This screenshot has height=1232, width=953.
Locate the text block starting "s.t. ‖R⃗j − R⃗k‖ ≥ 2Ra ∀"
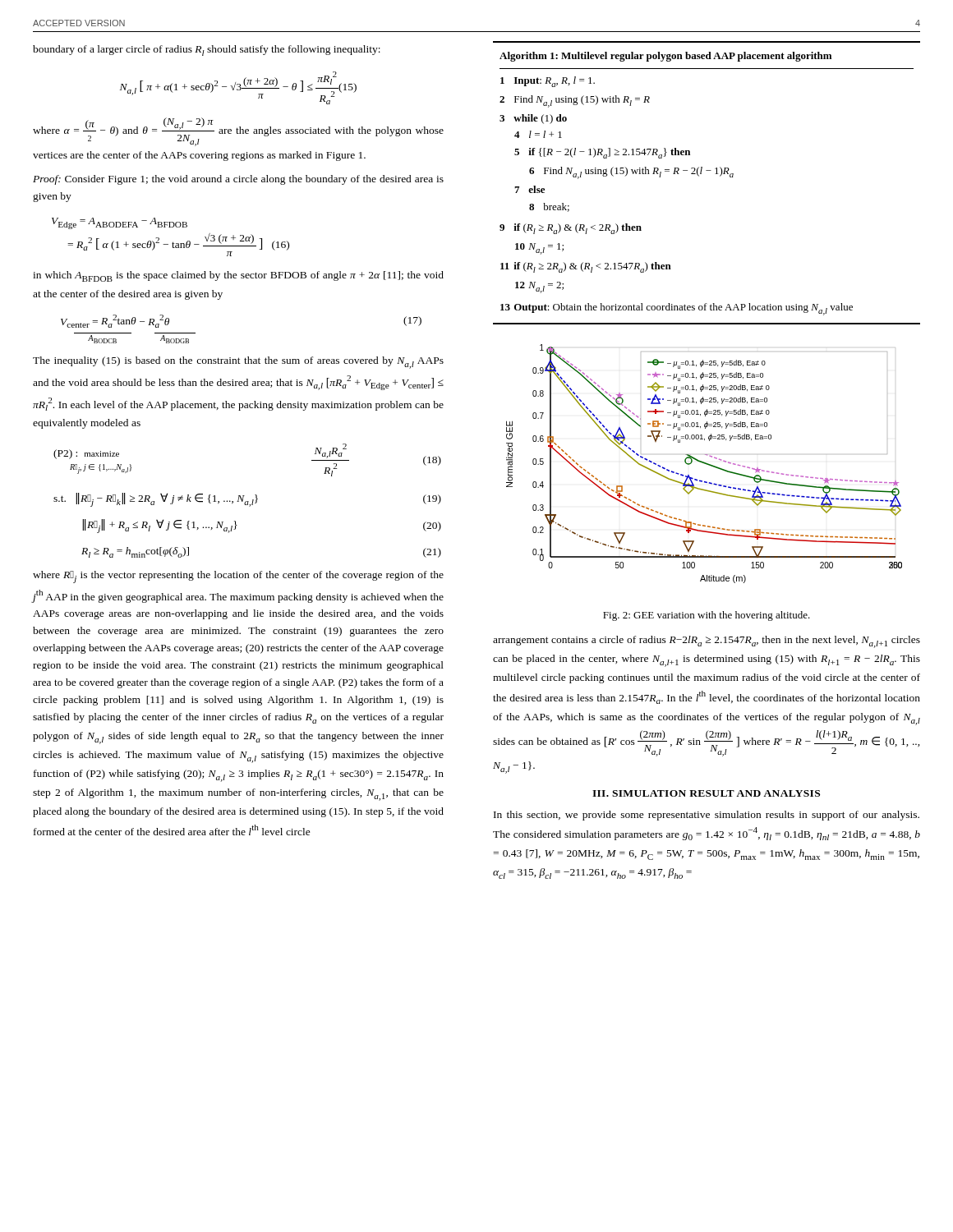tap(238, 499)
